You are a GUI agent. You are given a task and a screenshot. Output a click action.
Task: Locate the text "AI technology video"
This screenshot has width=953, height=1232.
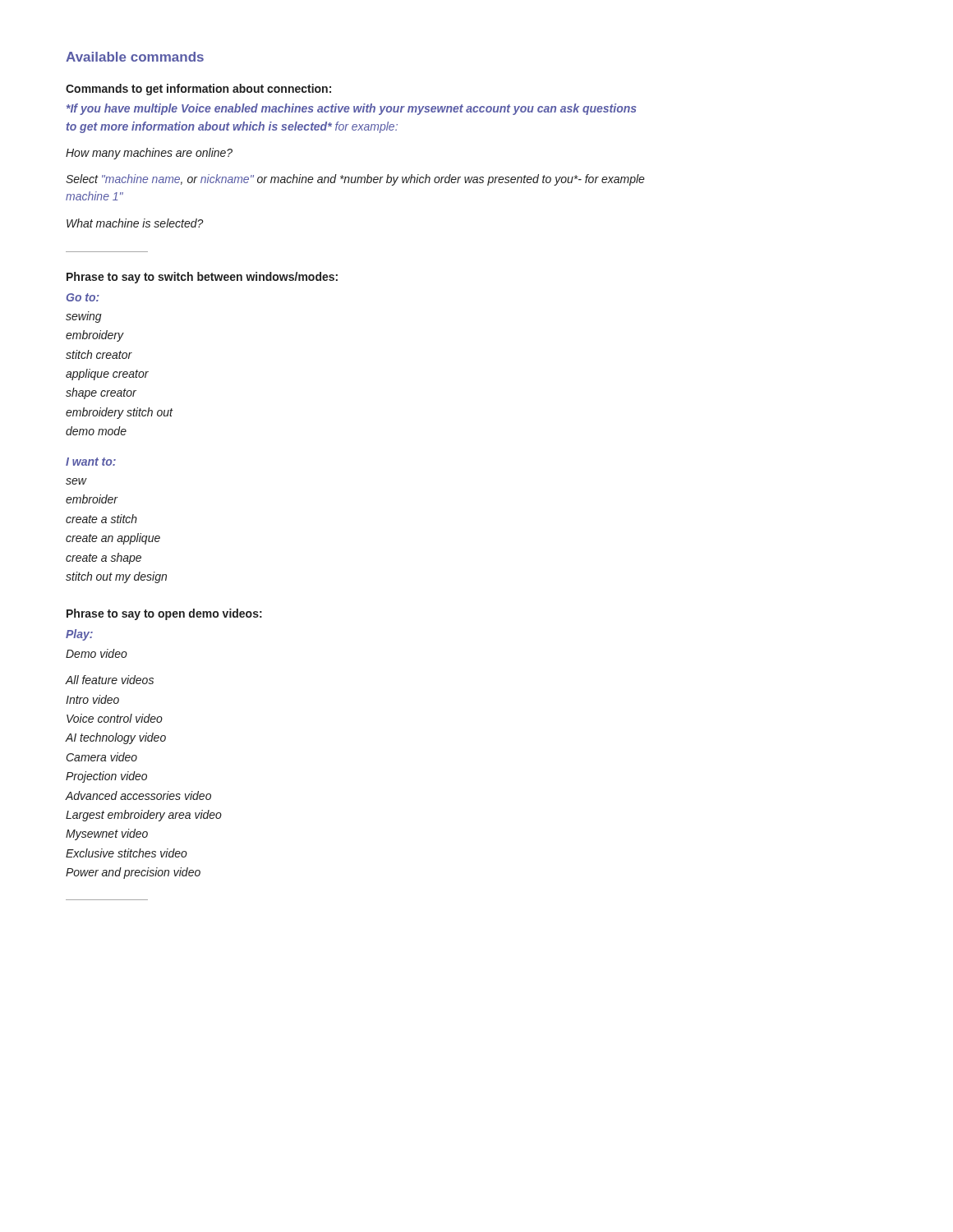click(x=116, y=738)
